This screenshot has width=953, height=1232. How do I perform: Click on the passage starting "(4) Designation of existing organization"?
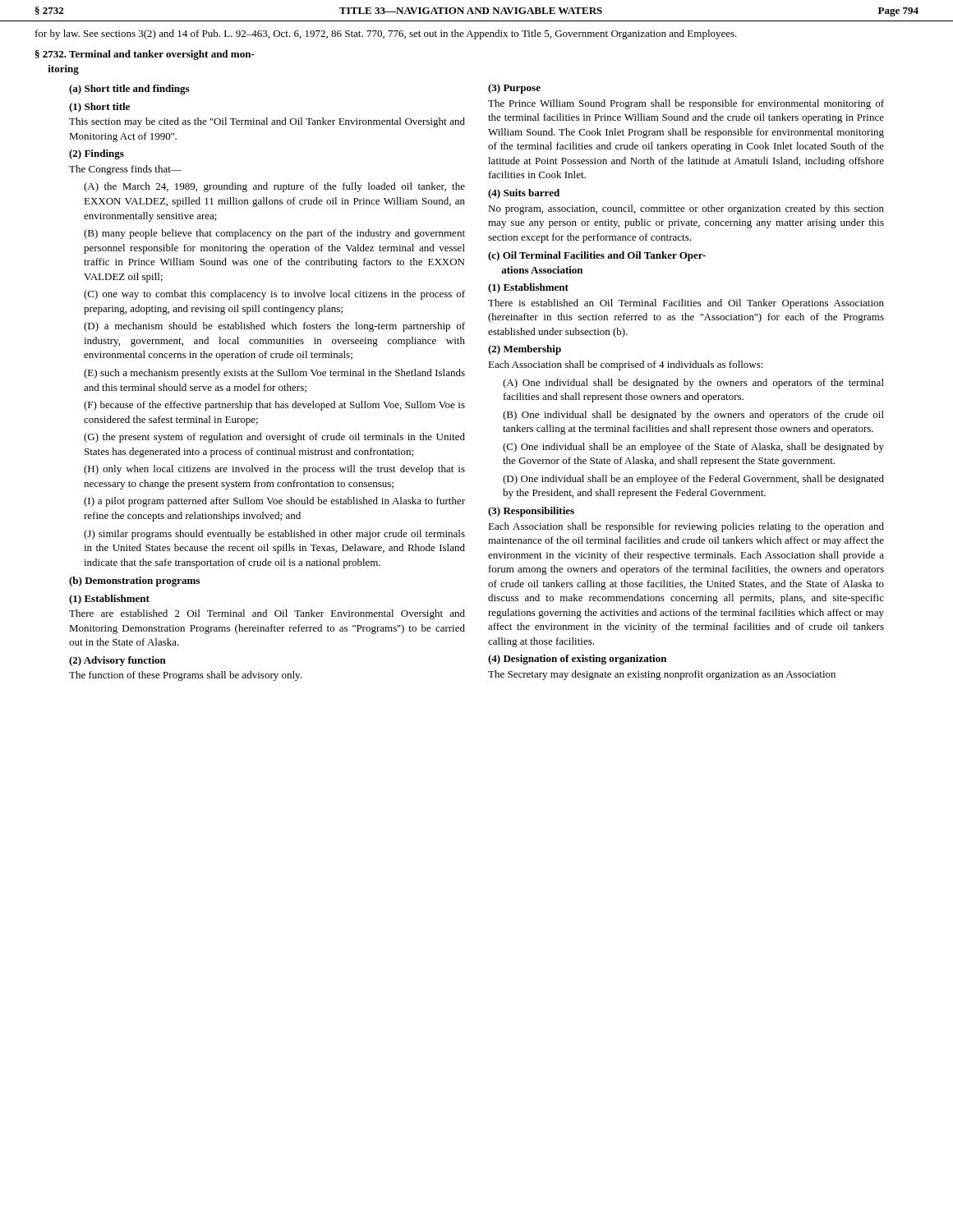[x=577, y=659]
